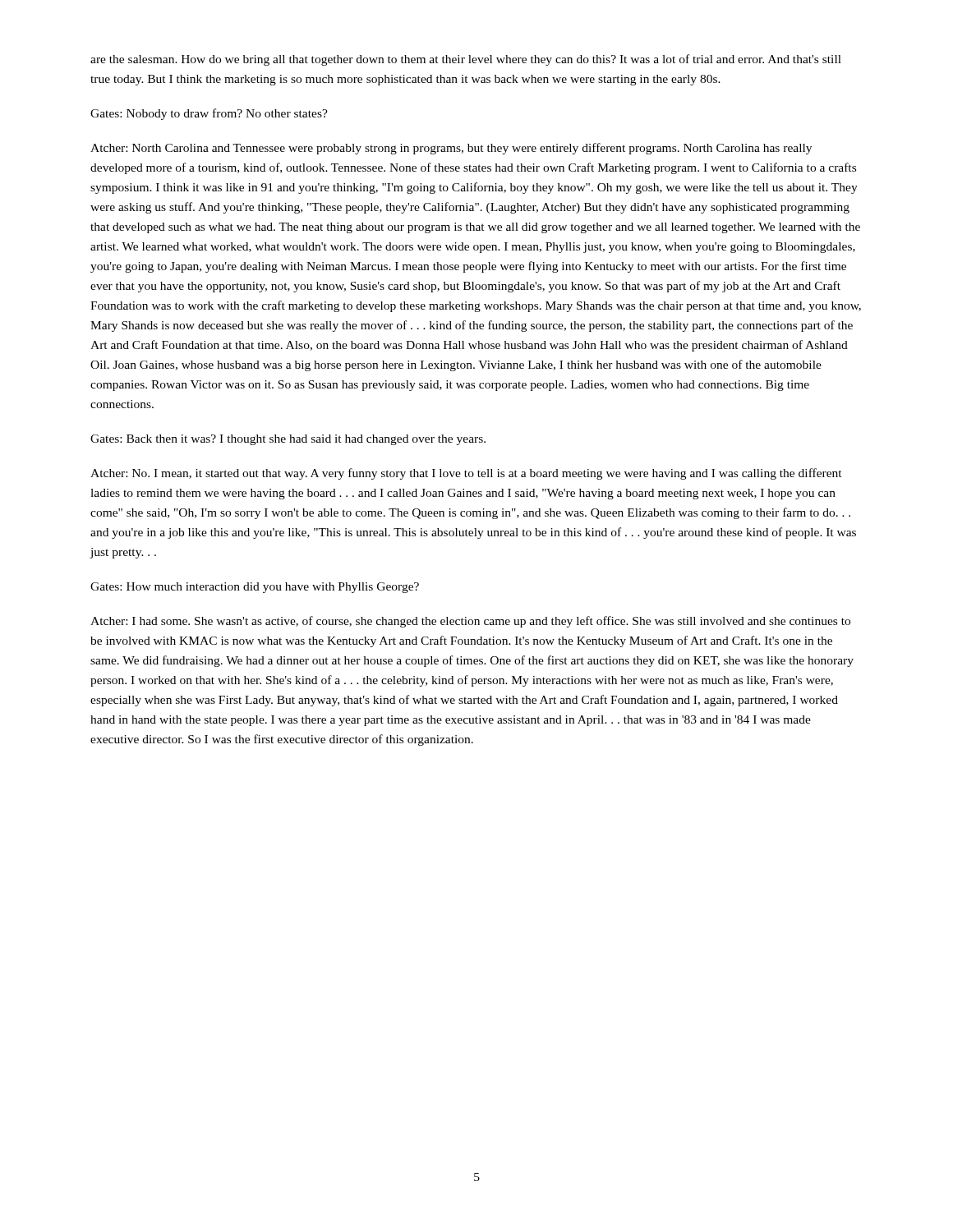
Task: Locate the text block that says "Gates: Back then"
Action: tap(288, 438)
